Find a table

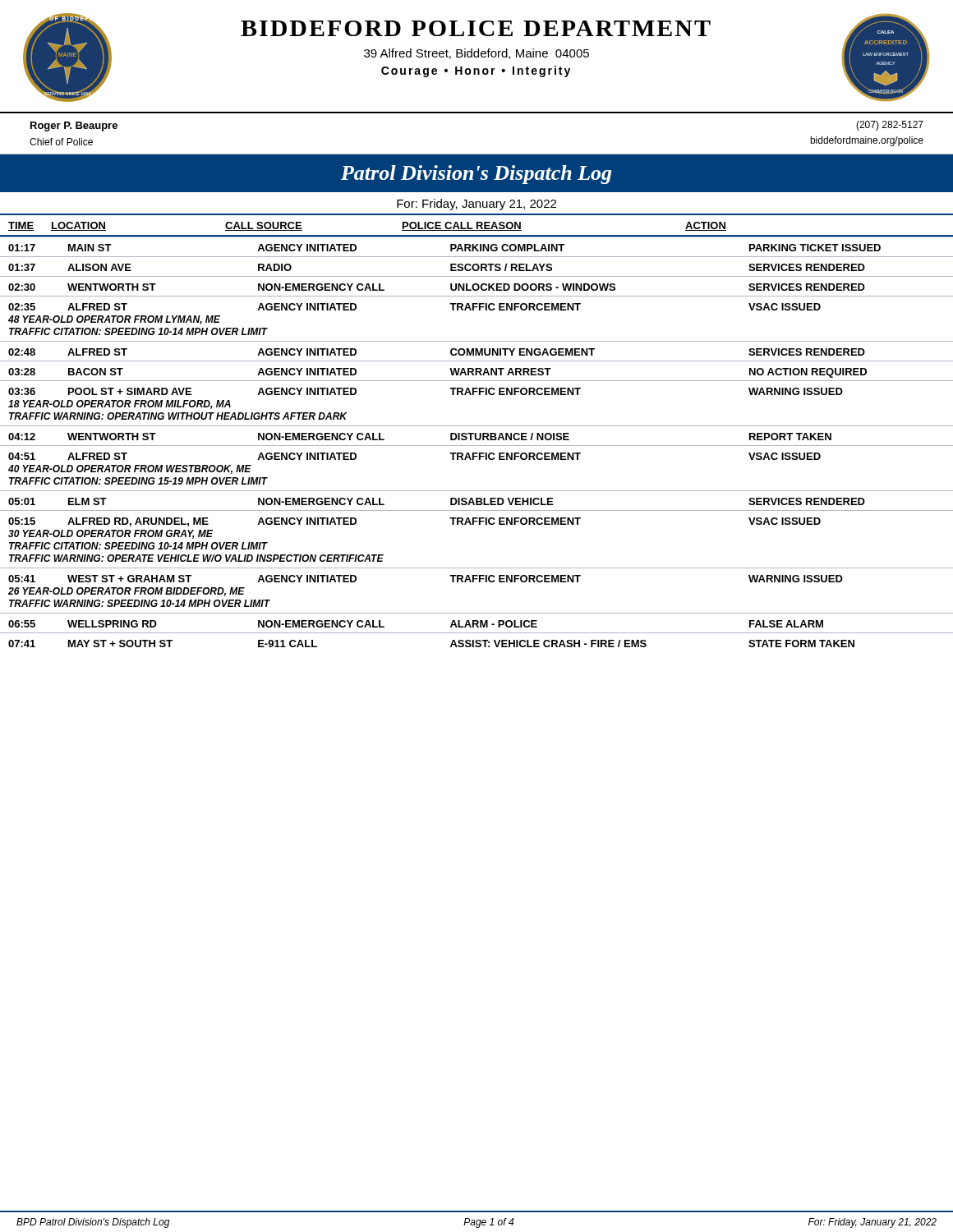(x=476, y=444)
